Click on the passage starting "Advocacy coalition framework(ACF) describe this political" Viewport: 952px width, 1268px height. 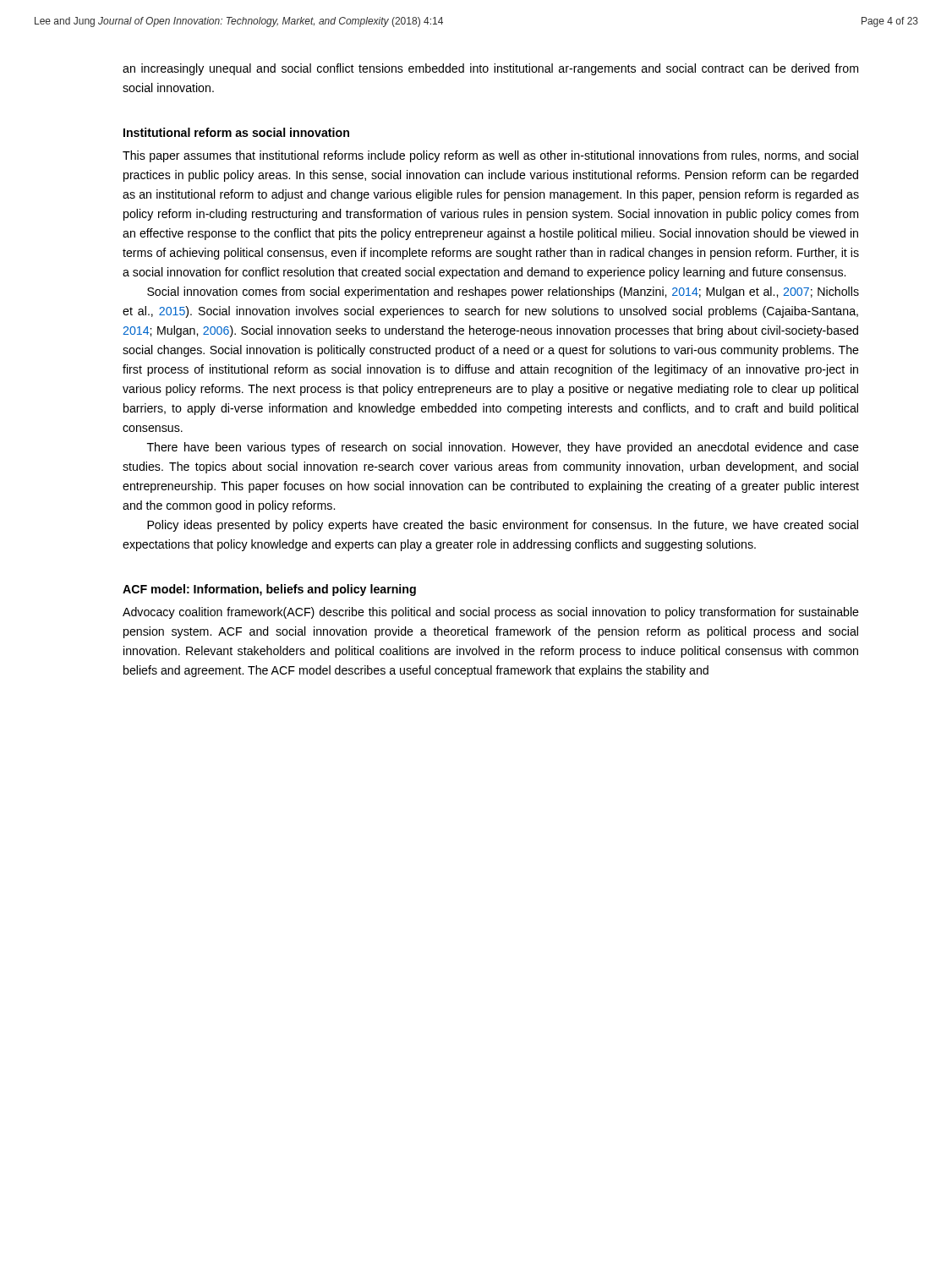pos(491,642)
